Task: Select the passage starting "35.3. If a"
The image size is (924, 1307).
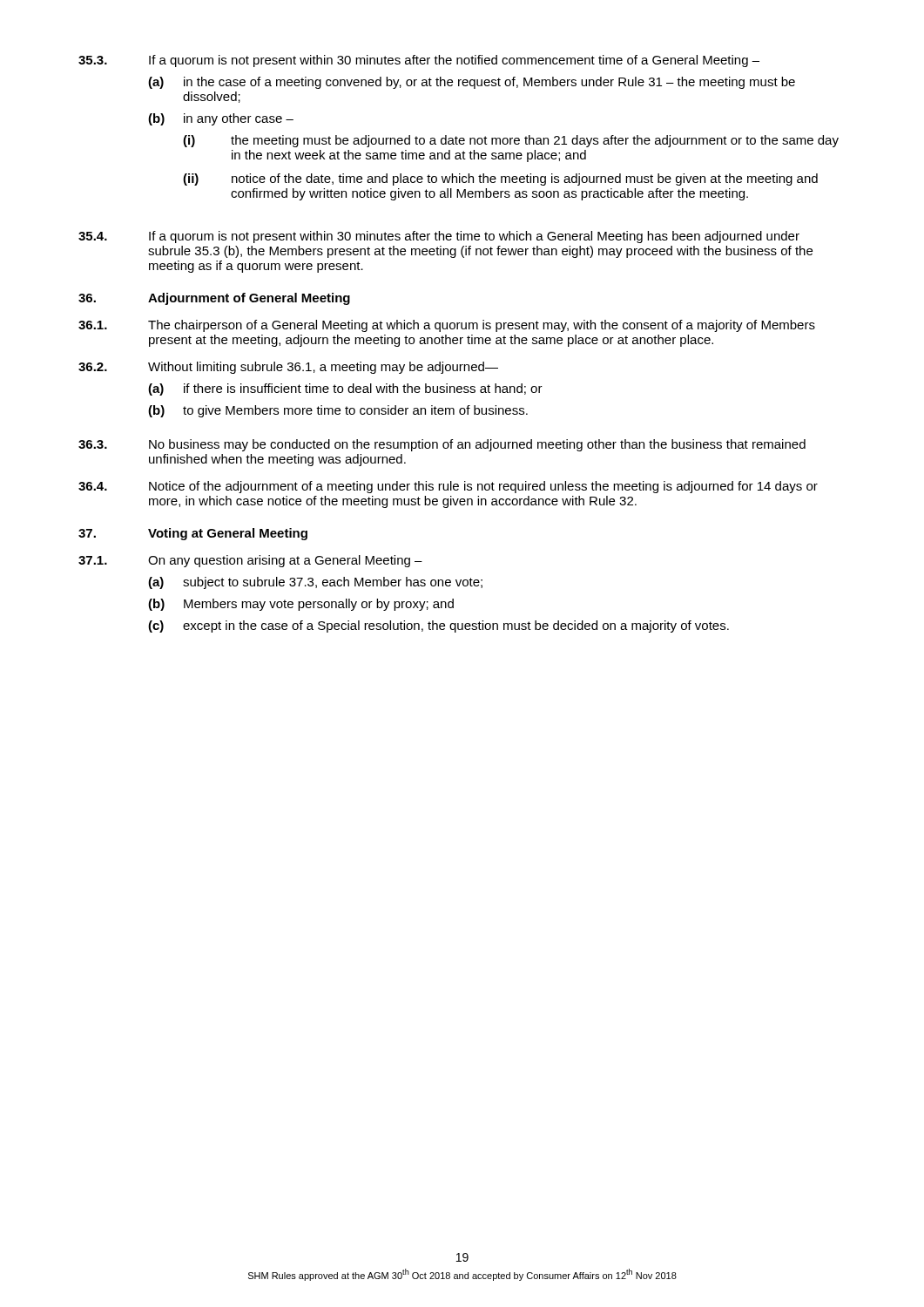Action: 462,134
